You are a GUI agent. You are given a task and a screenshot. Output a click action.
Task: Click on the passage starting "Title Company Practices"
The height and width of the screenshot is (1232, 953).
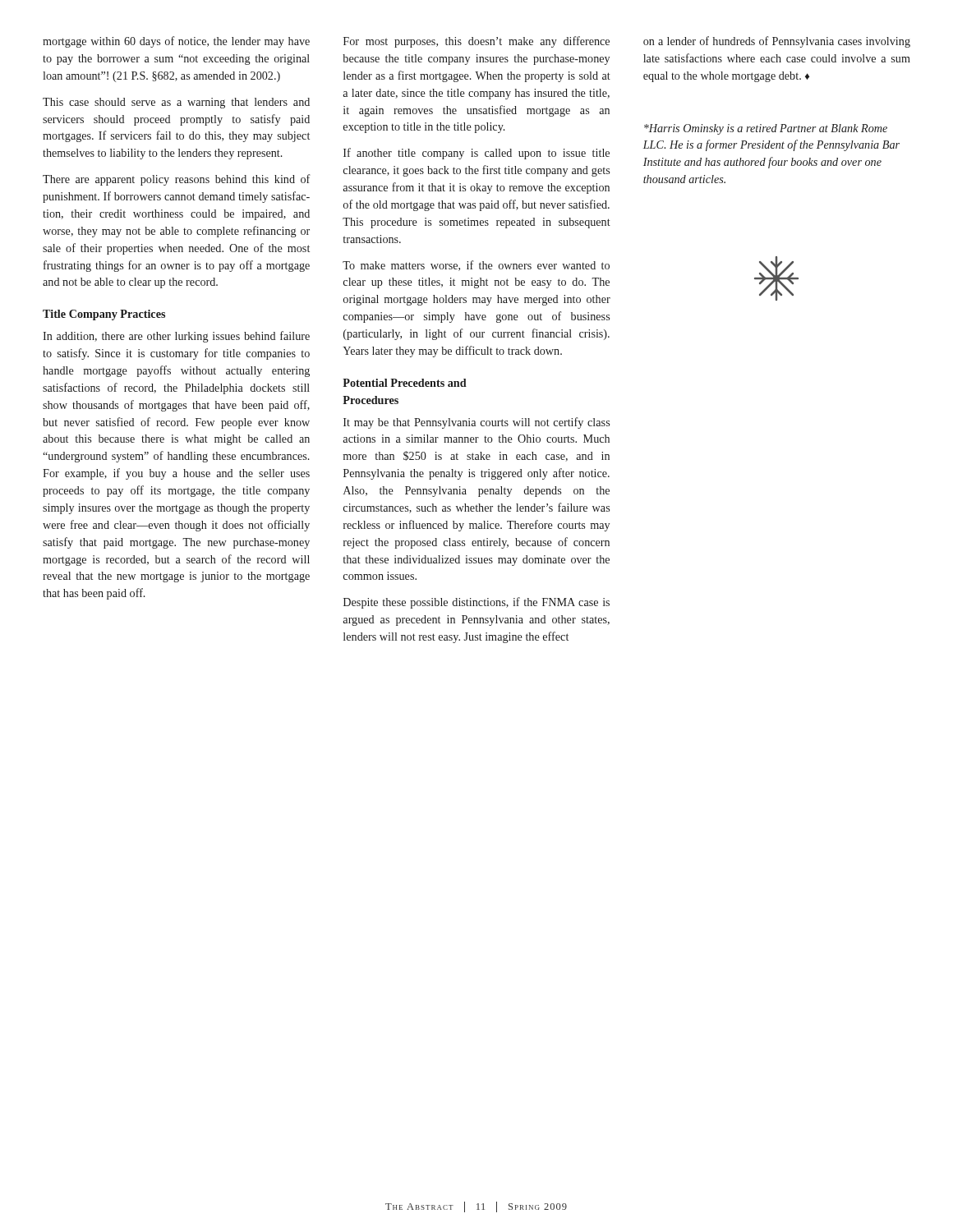coord(104,314)
